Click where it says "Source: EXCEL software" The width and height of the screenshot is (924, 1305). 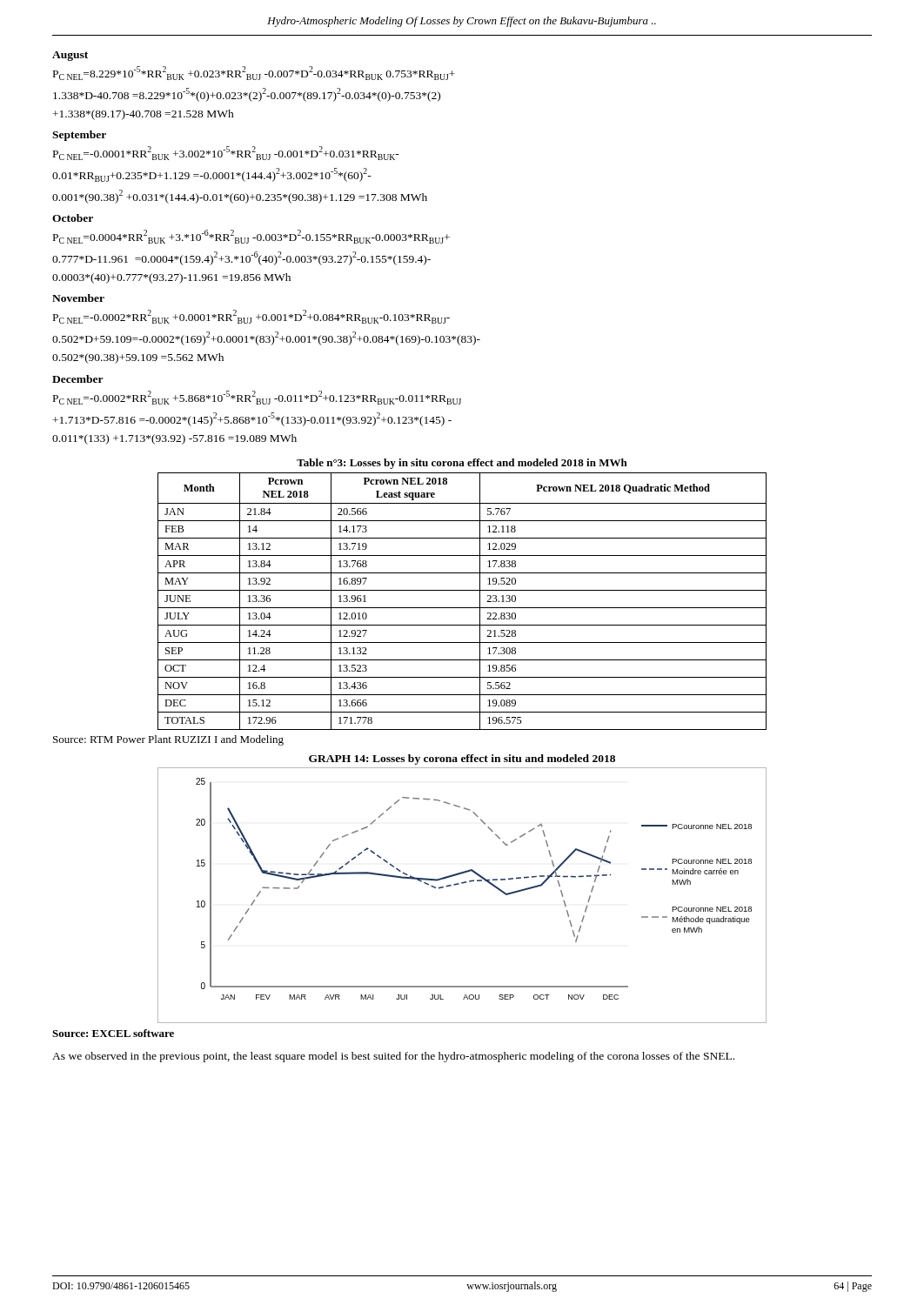[x=113, y=1033]
